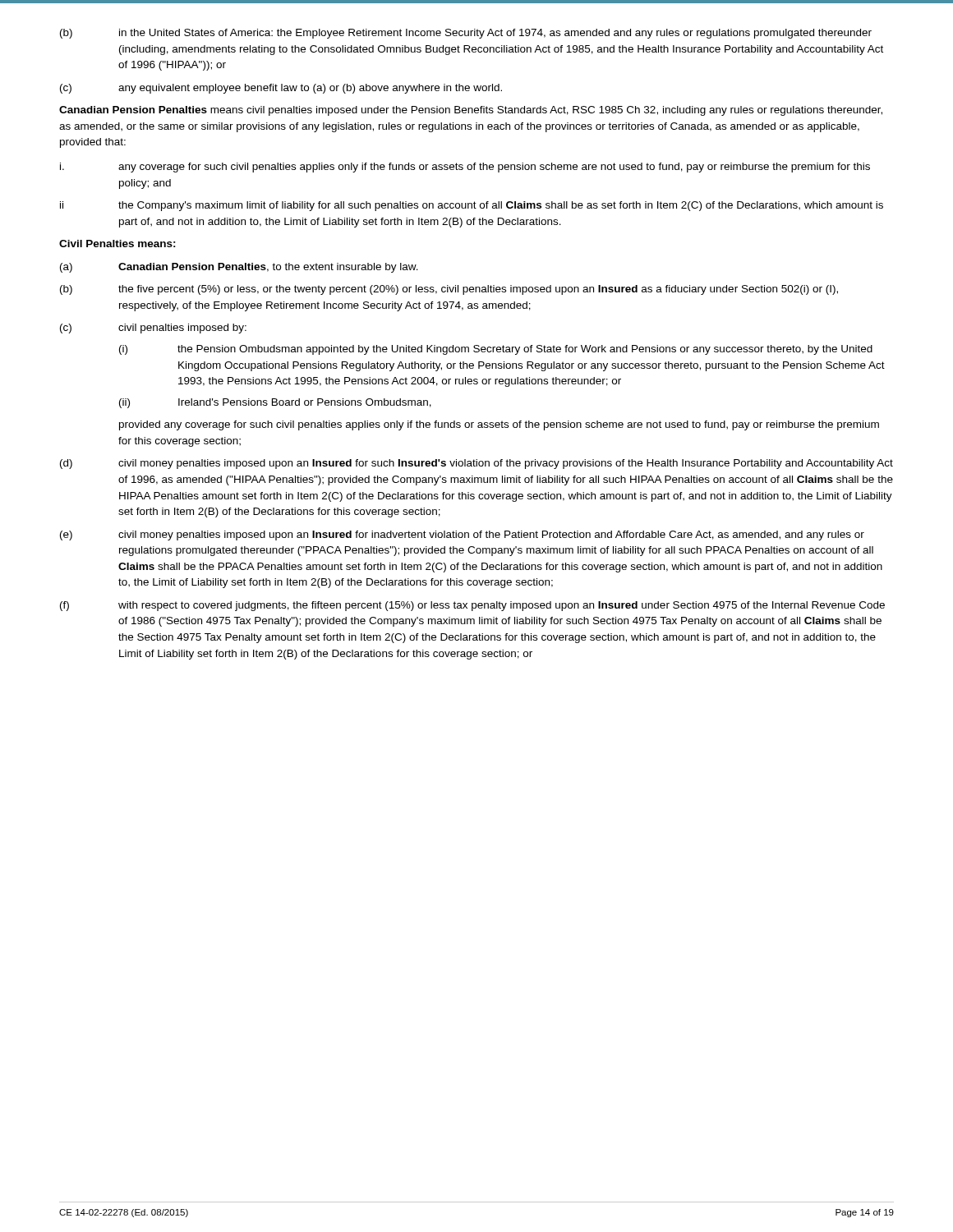This screenshot has height=1232, width=953.
Task: Locate the block of text that opens with "(f) with respect to covered judgments, the"
Action: (x=476, y=629)
